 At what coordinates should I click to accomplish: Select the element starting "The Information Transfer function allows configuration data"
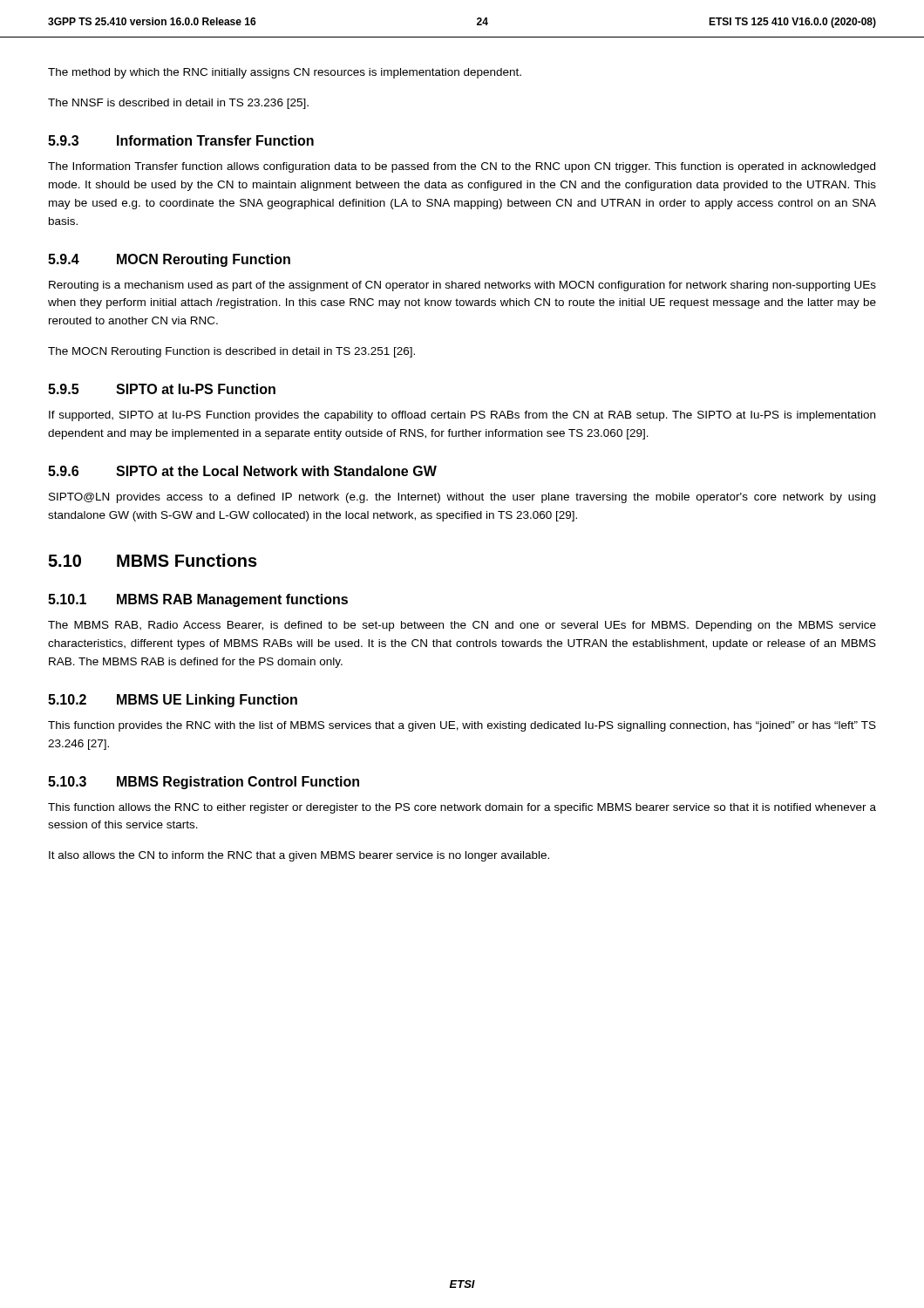point(462,193)
